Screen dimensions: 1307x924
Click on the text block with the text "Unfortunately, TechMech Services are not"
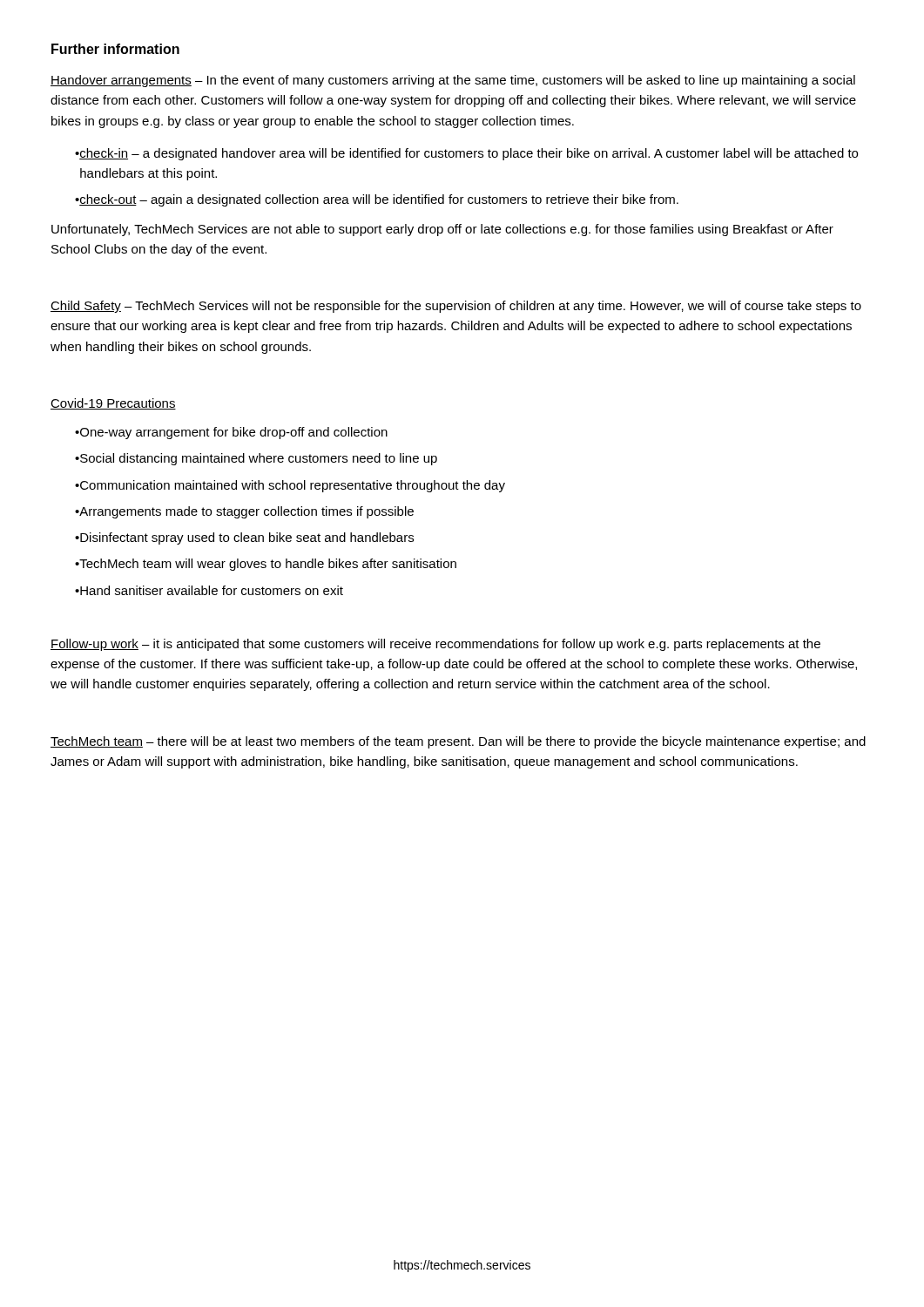pos(442,238)
